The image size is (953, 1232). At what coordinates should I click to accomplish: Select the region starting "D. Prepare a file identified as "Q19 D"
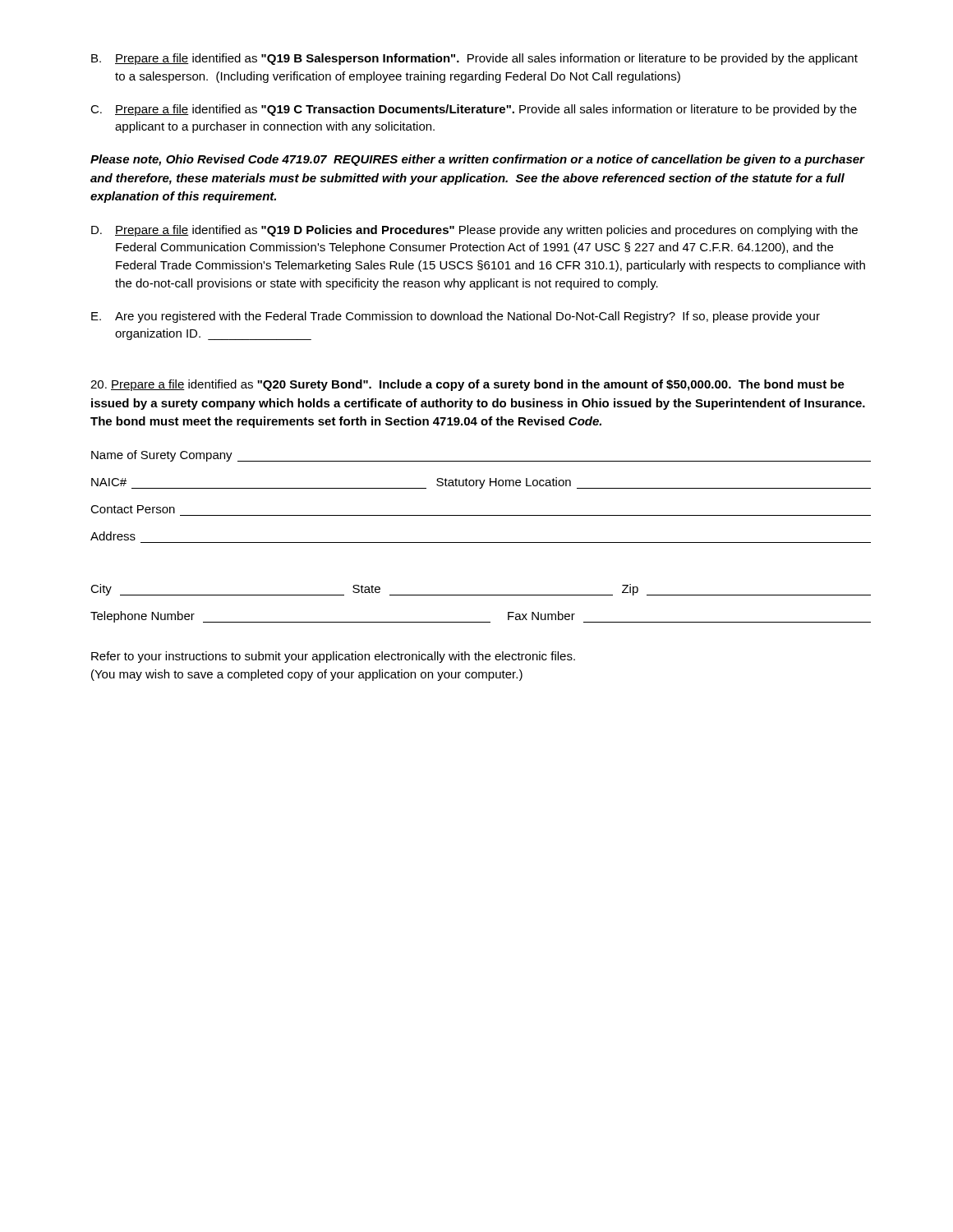[481, 256]
